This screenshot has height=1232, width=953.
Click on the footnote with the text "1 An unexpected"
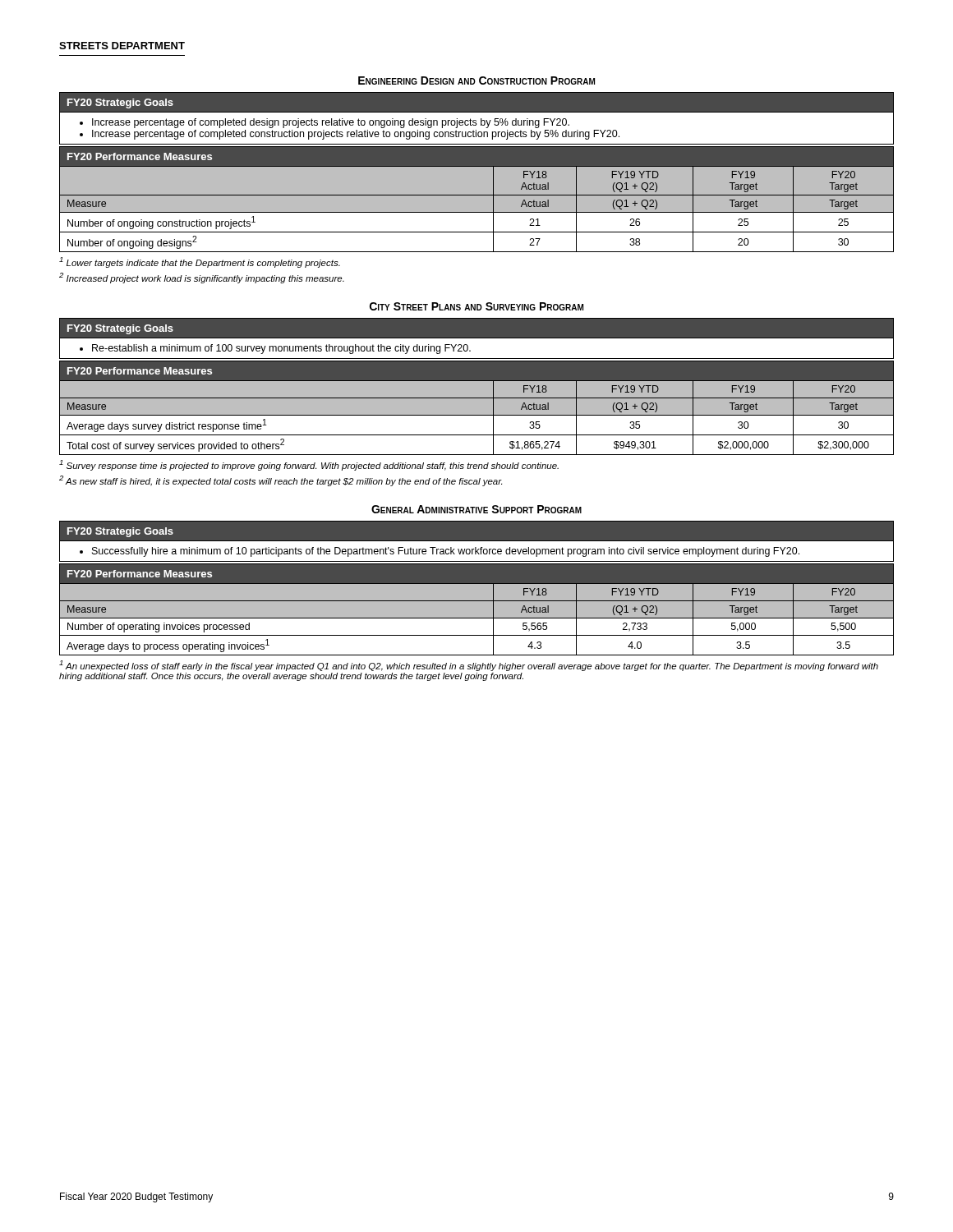coord(469,669)
